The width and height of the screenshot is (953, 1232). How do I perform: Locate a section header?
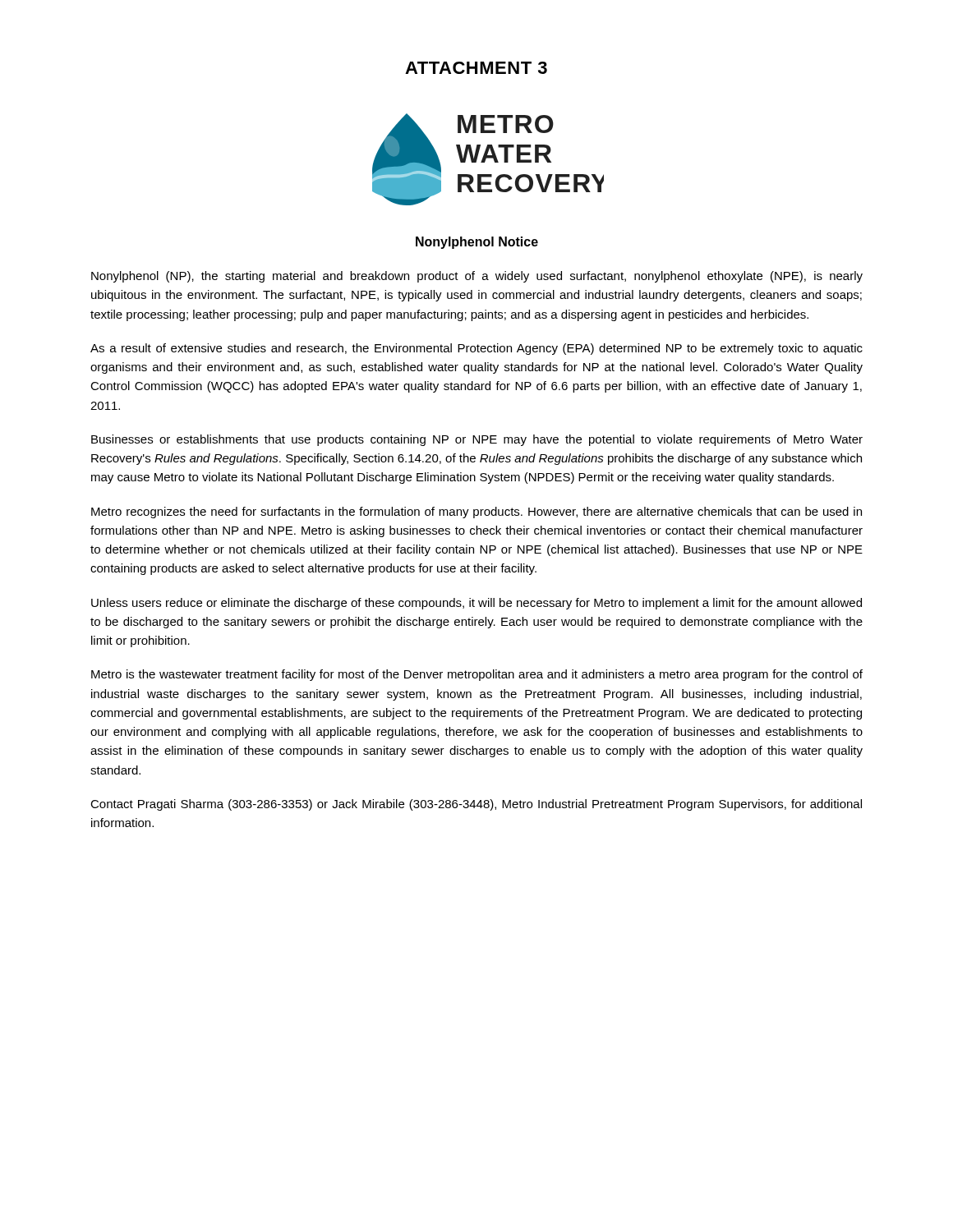click(x=476, y=242)
